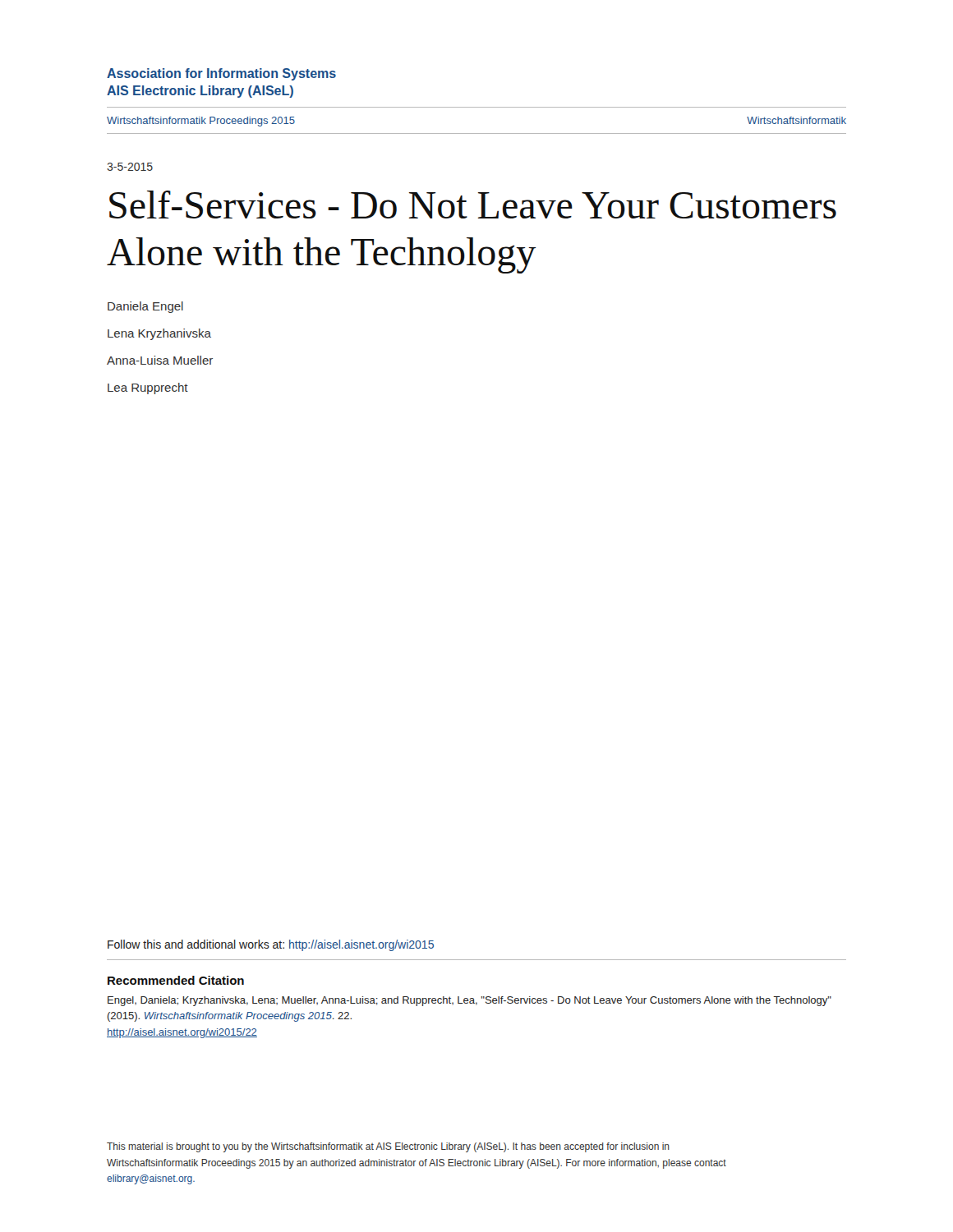Navigate to the text starting "Daniela Engel"

click(x=145, y=306)
